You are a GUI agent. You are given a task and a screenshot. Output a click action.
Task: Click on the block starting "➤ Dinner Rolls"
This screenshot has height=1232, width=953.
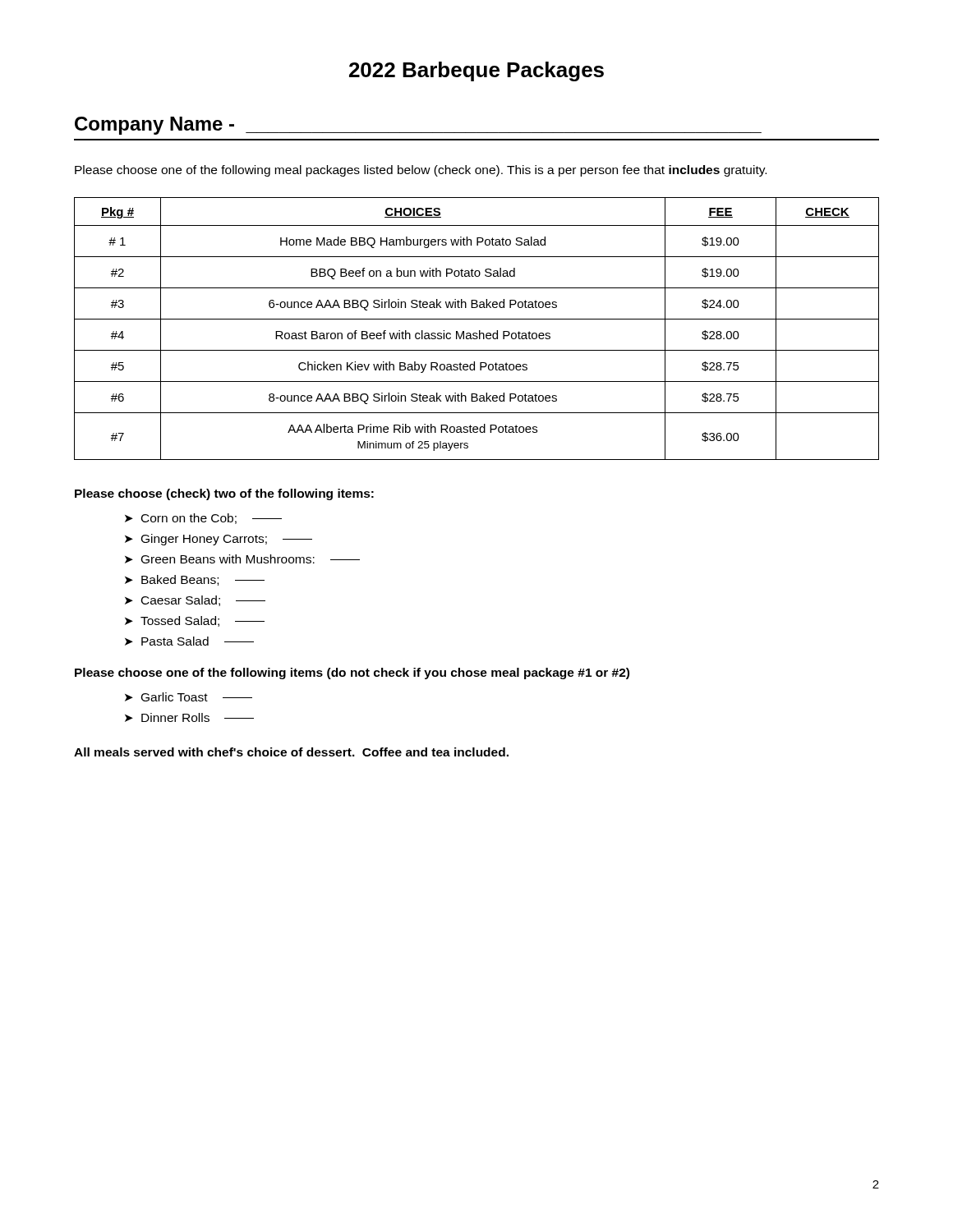[x=189, y=718]
